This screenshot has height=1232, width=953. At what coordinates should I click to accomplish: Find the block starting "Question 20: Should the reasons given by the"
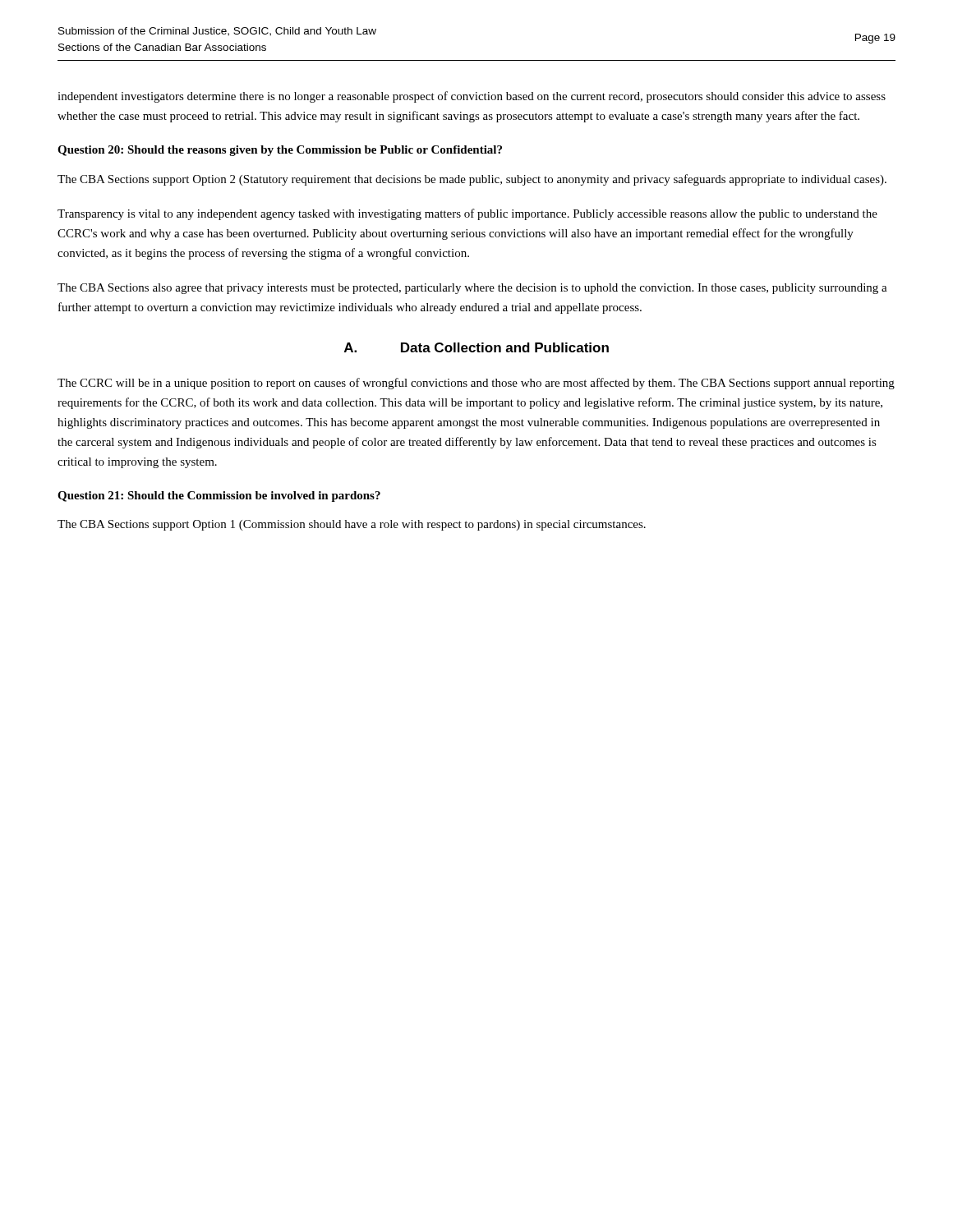(280, 150)
